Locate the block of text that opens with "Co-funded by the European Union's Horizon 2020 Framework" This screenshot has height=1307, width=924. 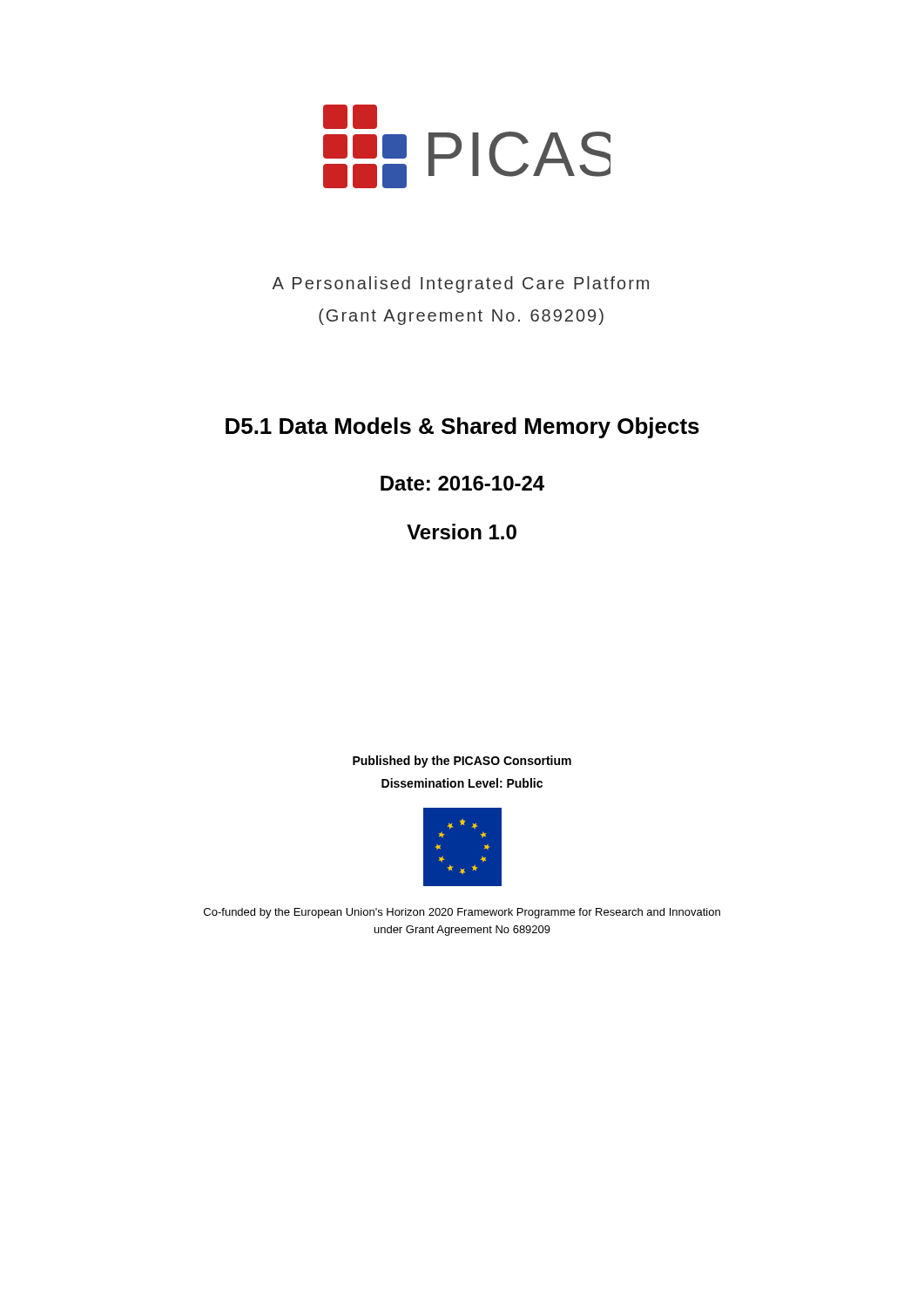(x=462, y=920)
